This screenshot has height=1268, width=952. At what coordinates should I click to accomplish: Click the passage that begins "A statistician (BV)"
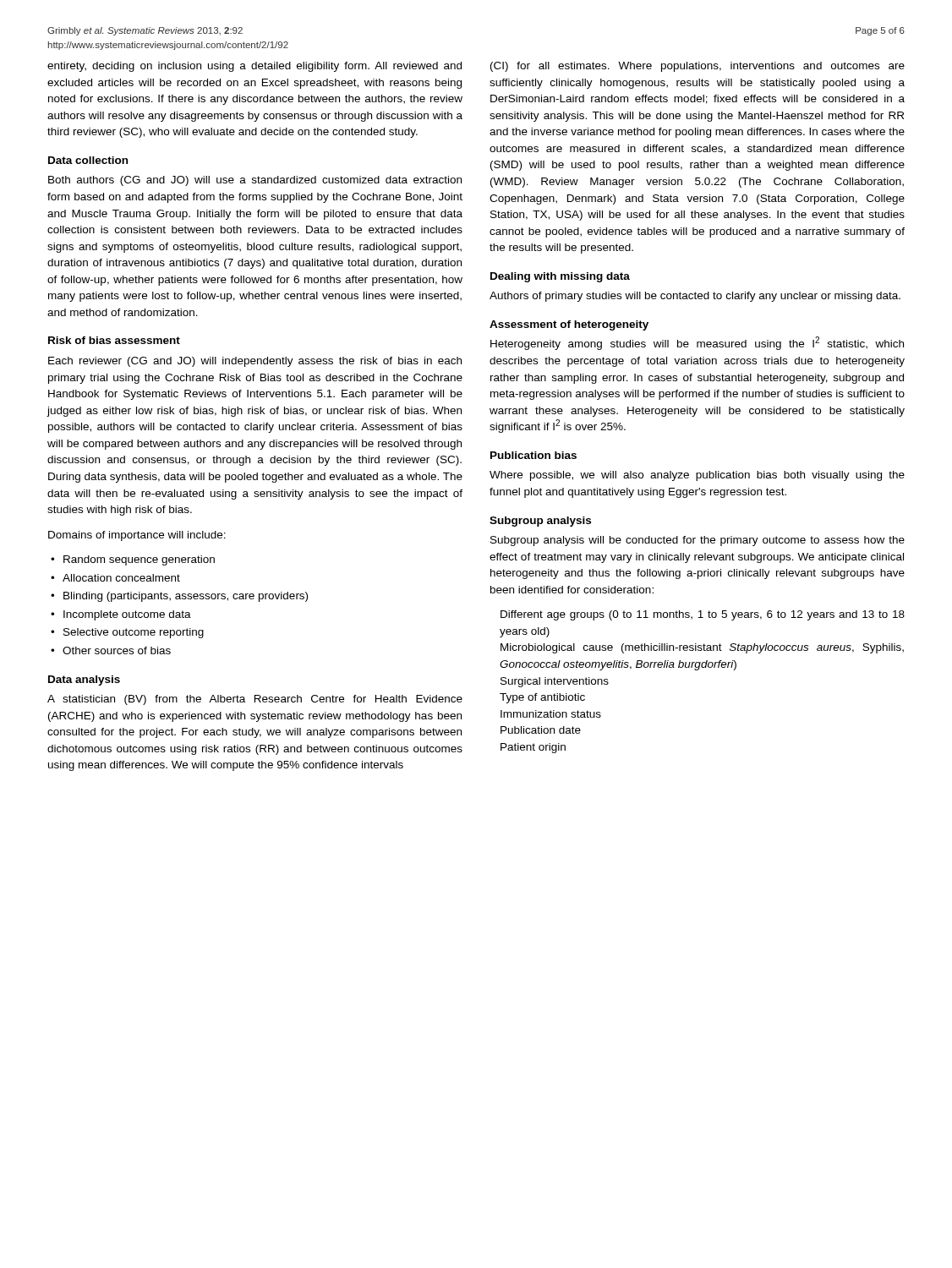[255, 732]
